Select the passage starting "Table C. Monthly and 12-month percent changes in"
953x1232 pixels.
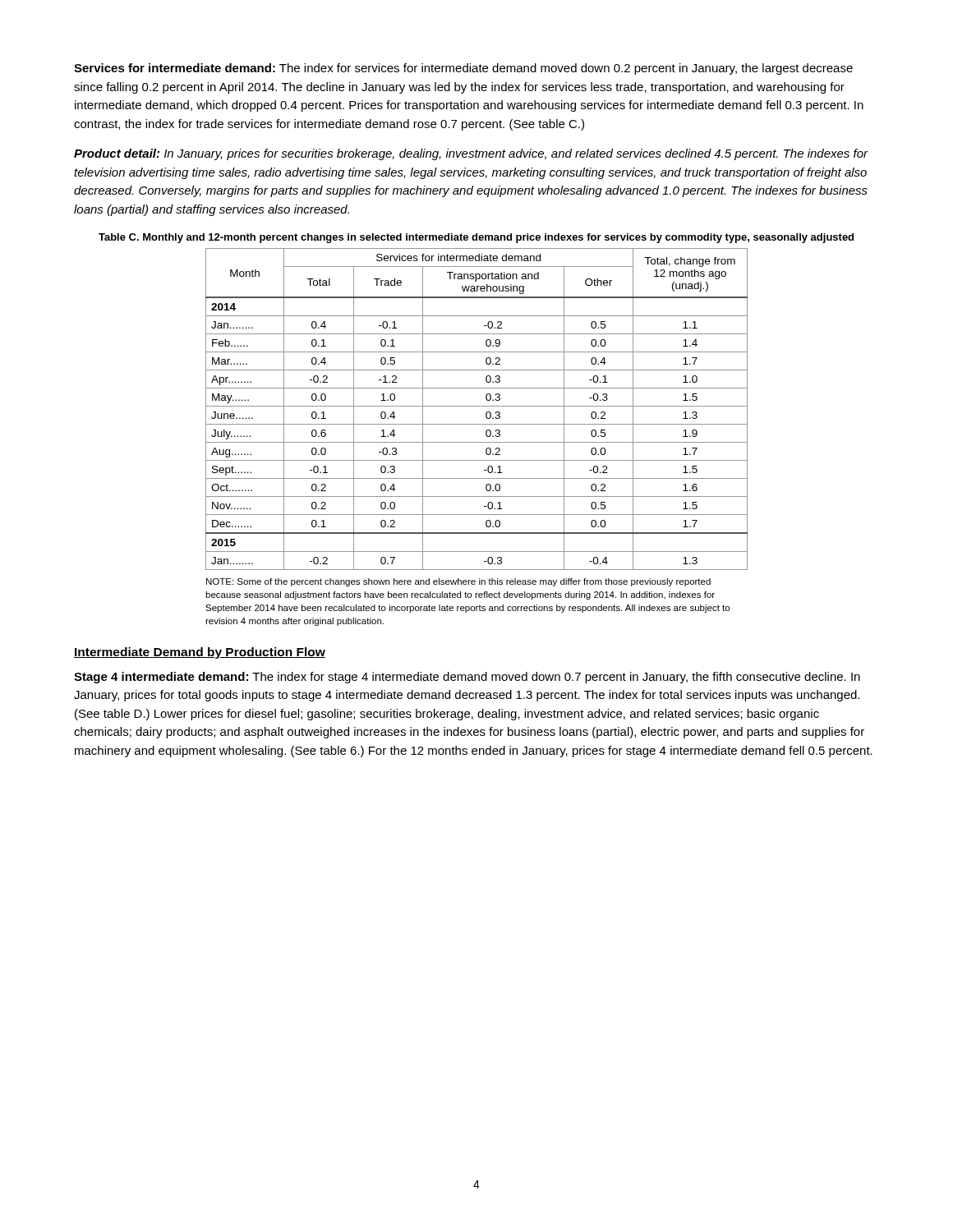point(476,237)
